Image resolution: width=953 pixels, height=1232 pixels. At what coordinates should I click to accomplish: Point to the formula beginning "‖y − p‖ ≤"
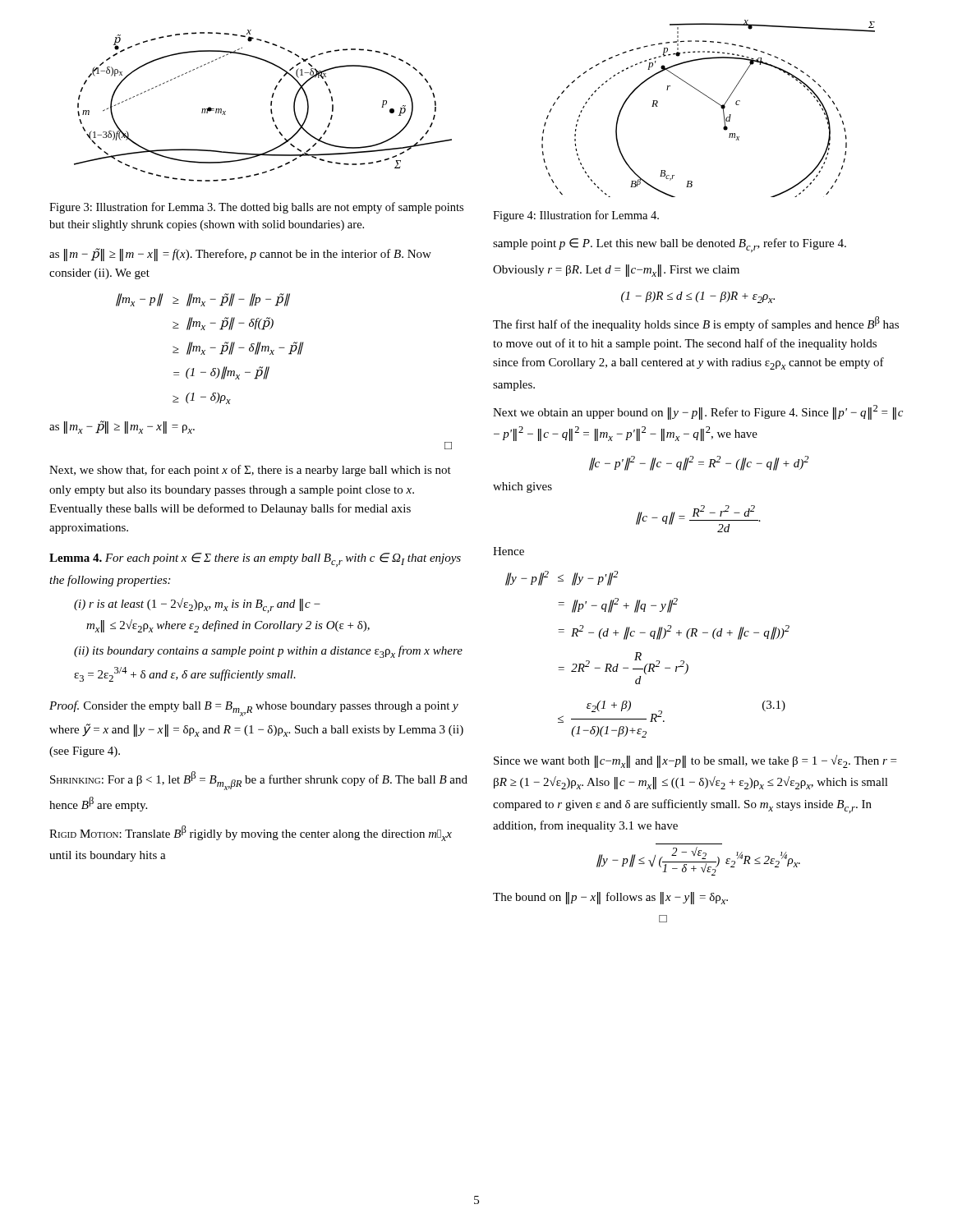coord(698,862)
